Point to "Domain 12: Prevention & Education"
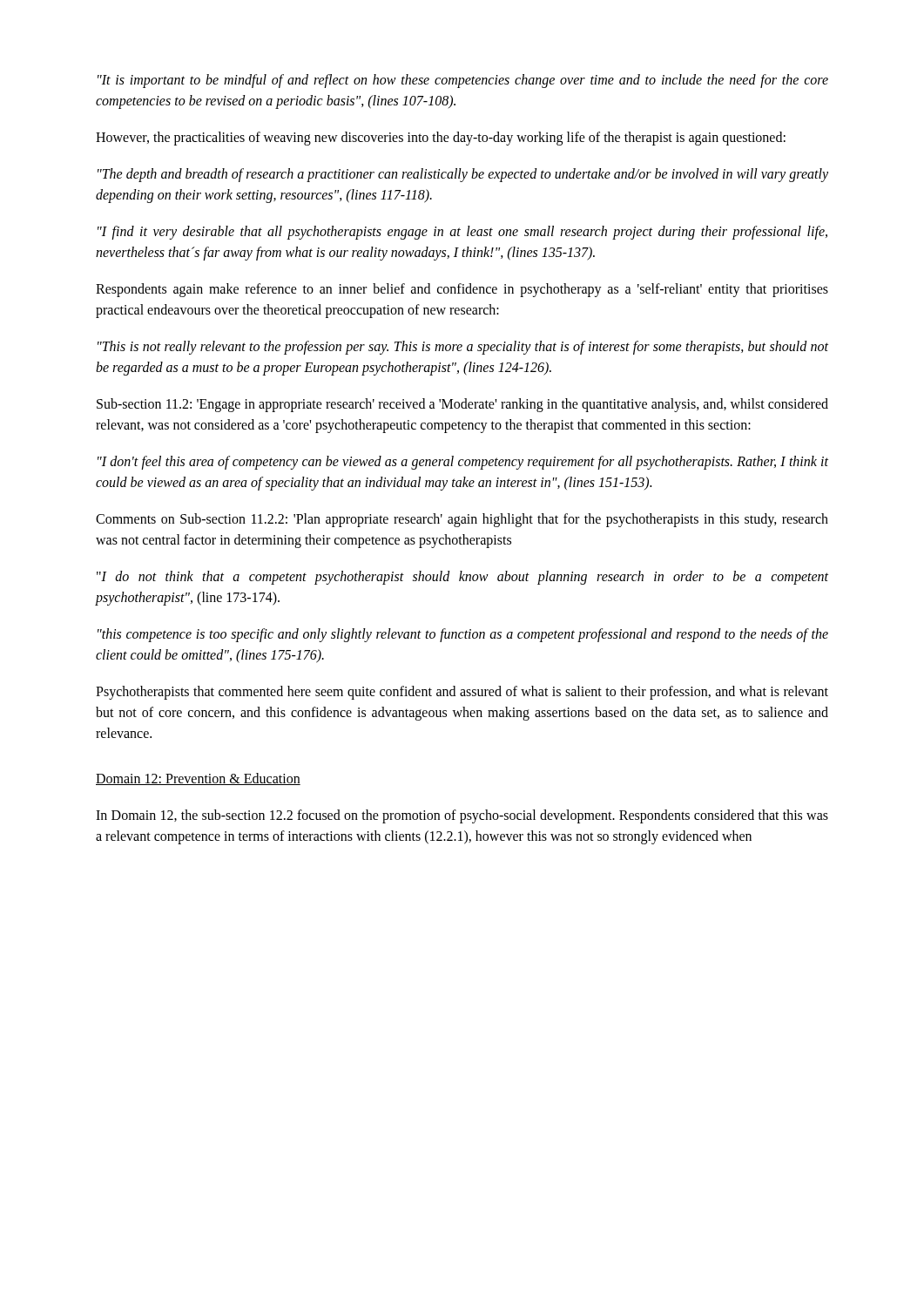 pyautogui.click(x=198, y=779)
